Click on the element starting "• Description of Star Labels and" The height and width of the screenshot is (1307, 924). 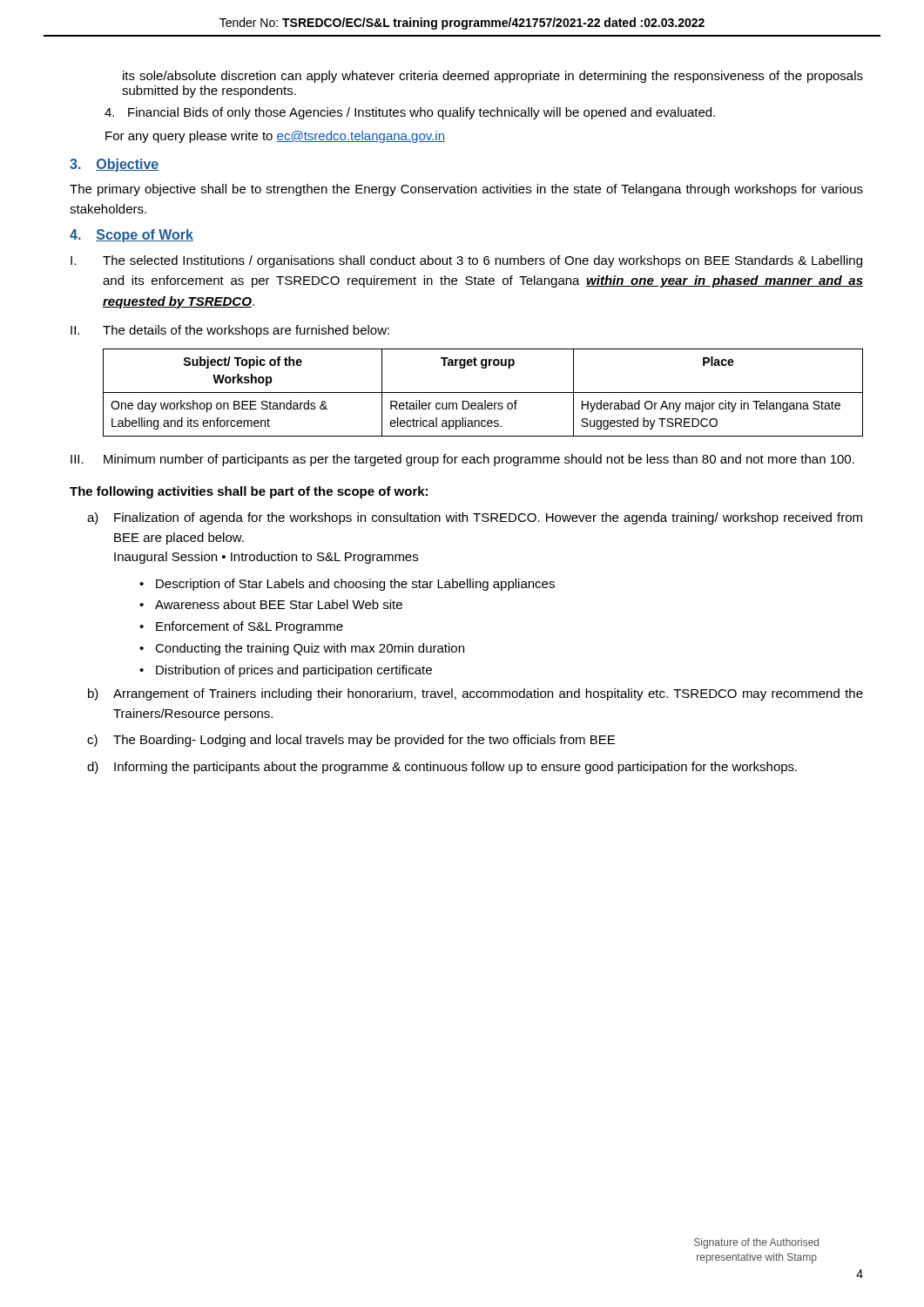point(347,583)
